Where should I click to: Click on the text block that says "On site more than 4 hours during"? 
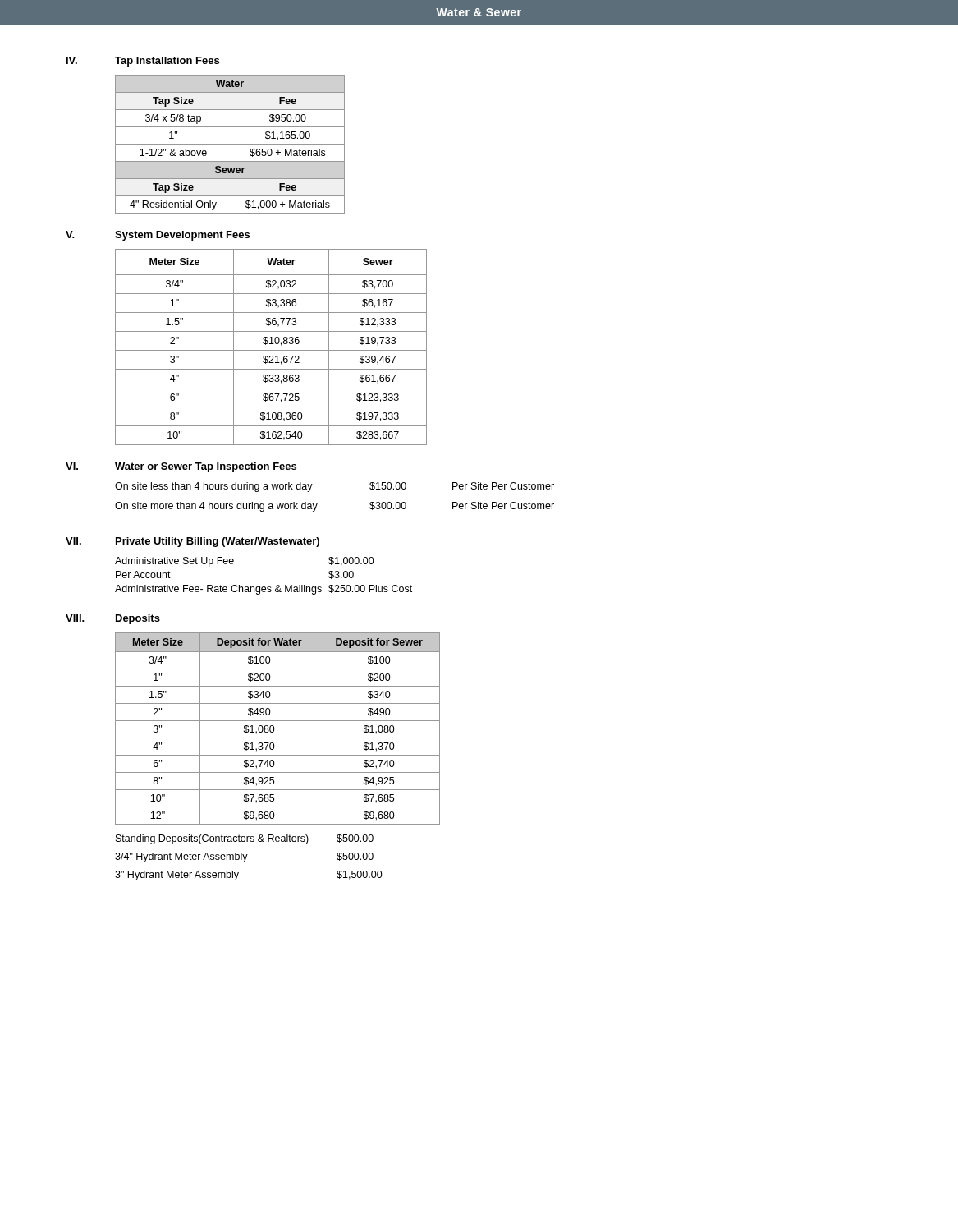point(216,506)
